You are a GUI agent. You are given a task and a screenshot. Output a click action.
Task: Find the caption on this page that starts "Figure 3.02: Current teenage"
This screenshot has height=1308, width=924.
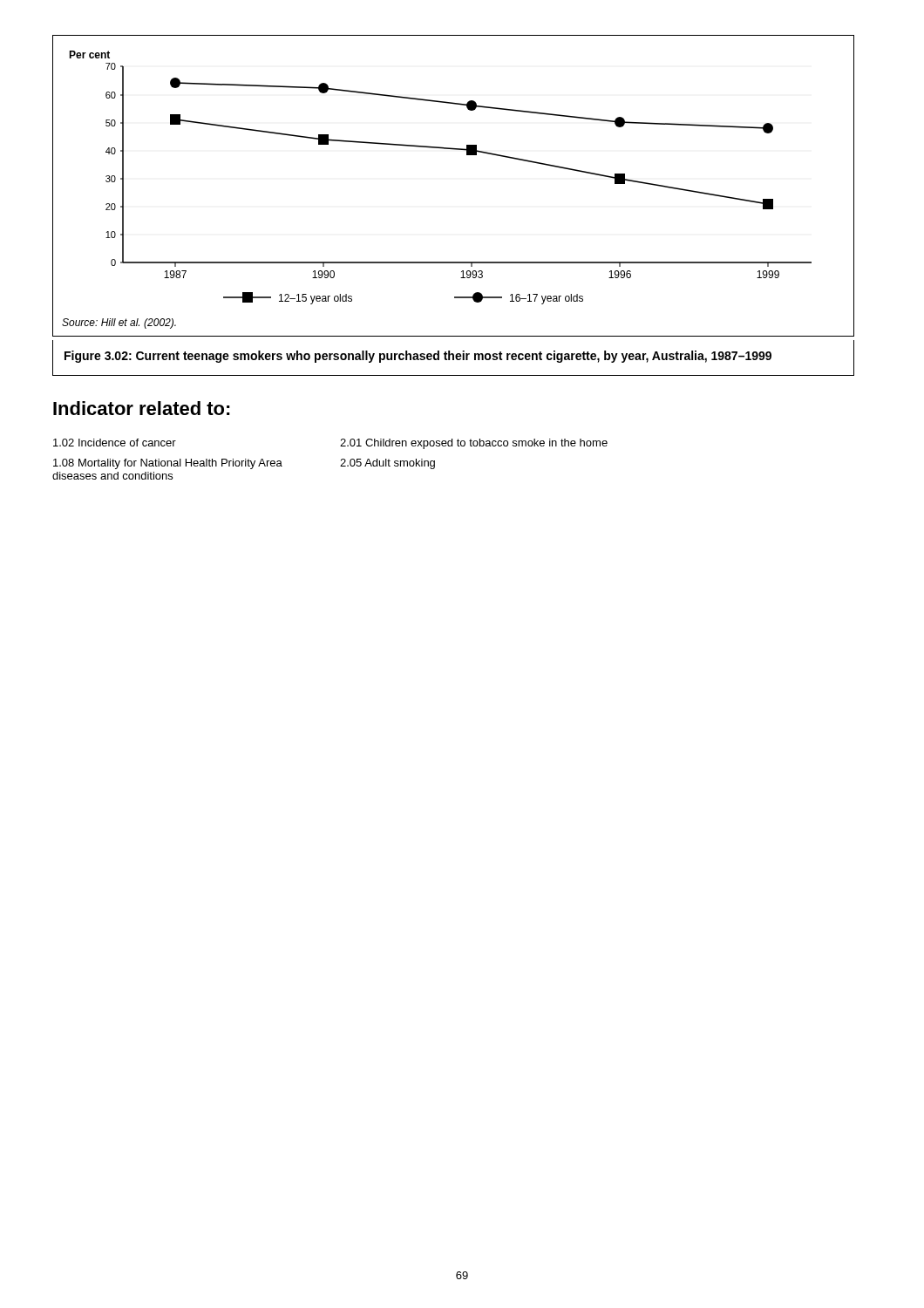tap(418, 356)
